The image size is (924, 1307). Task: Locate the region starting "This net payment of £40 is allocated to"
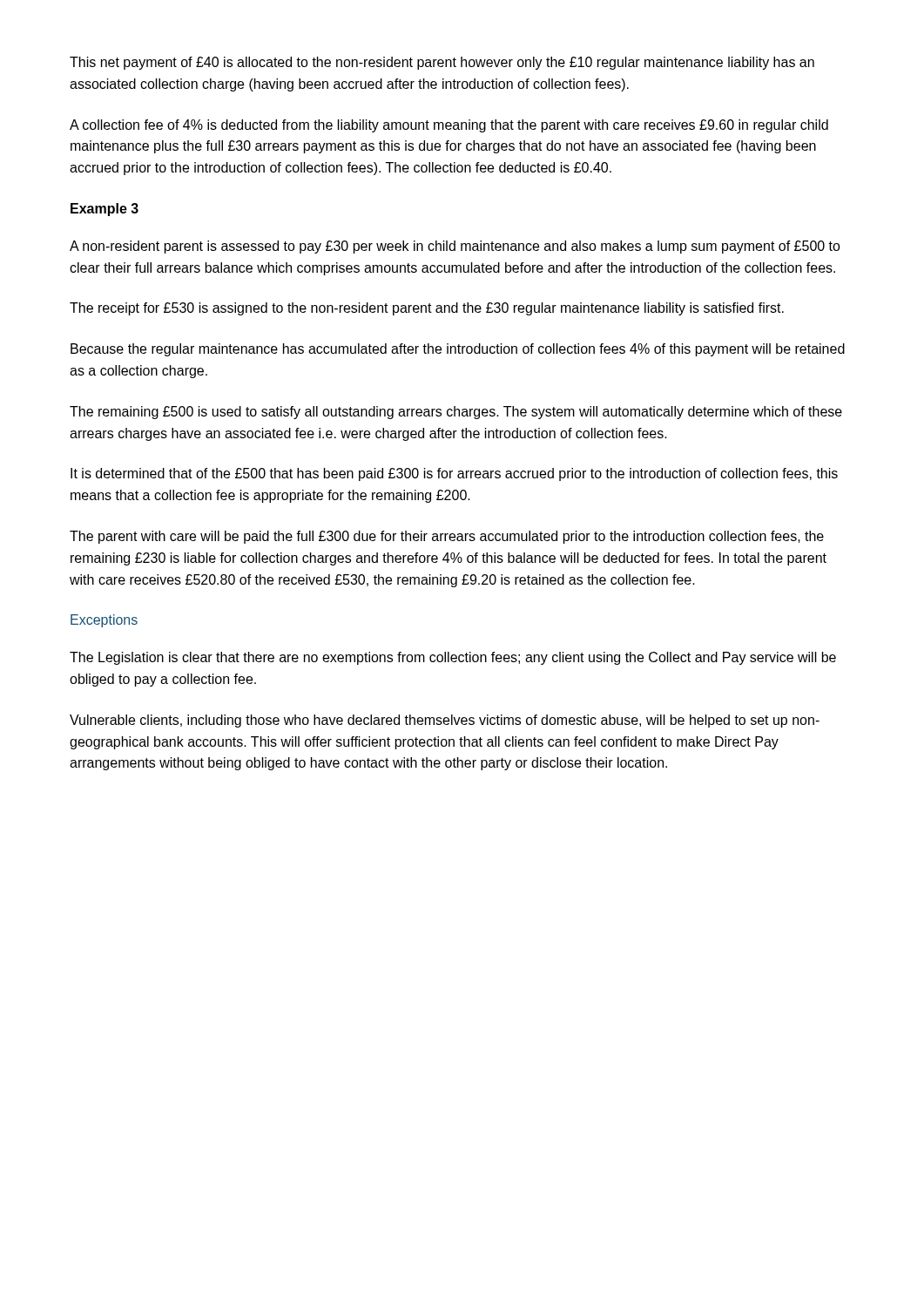[442, 73]
